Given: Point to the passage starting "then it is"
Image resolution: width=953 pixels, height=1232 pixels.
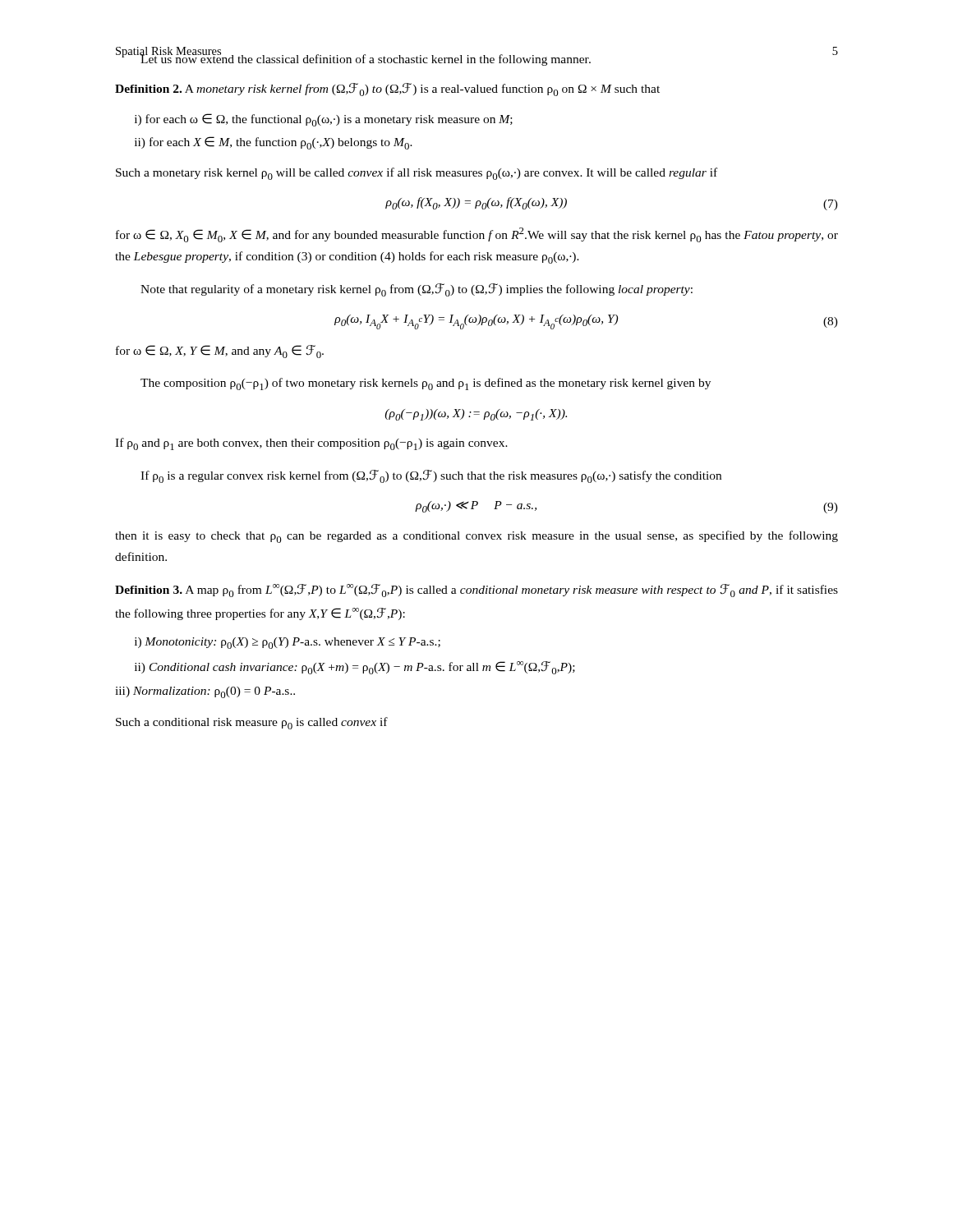Looking at the screenshot, I should 476,546.
